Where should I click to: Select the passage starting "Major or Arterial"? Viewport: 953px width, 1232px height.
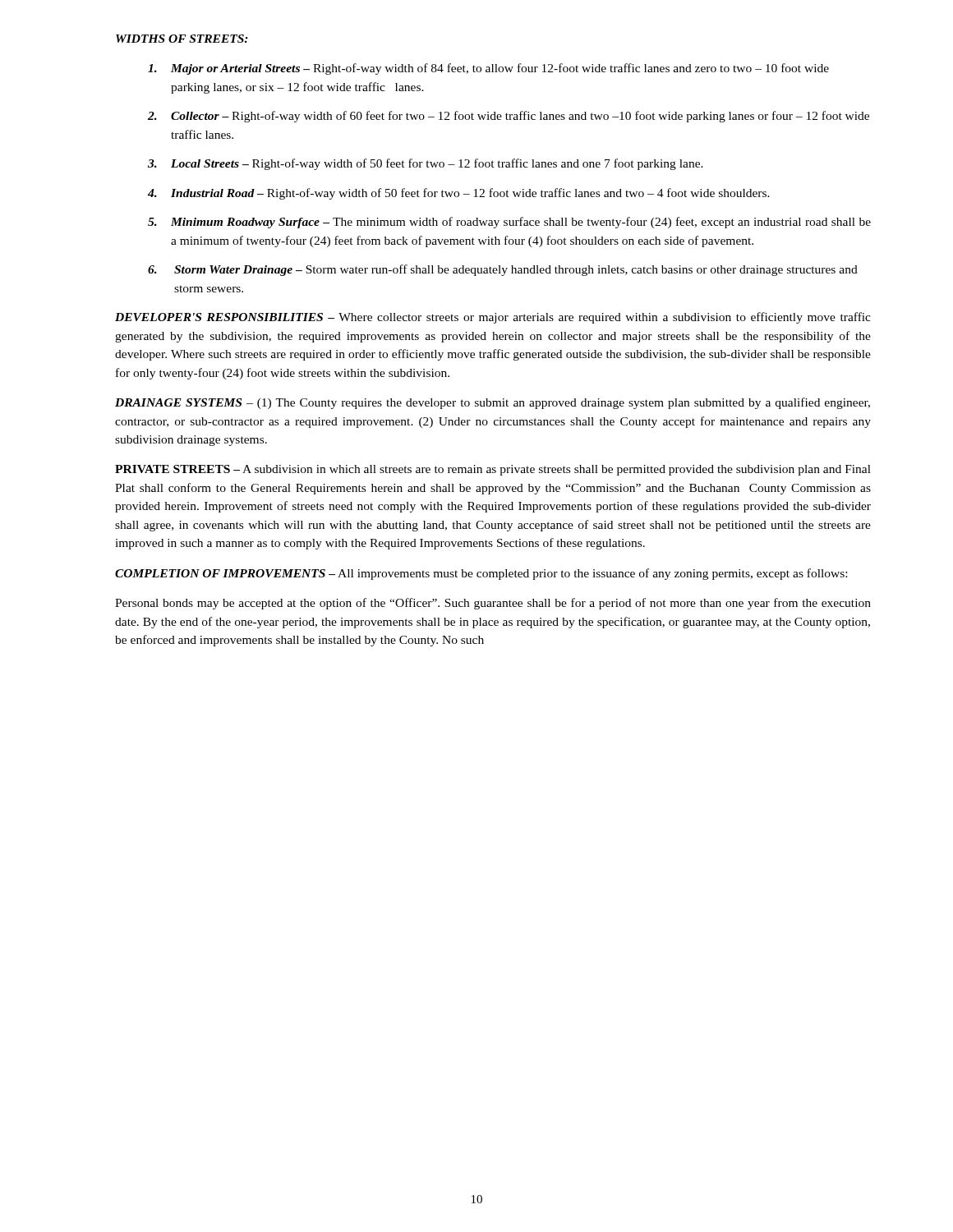click(x=509, y=78)
